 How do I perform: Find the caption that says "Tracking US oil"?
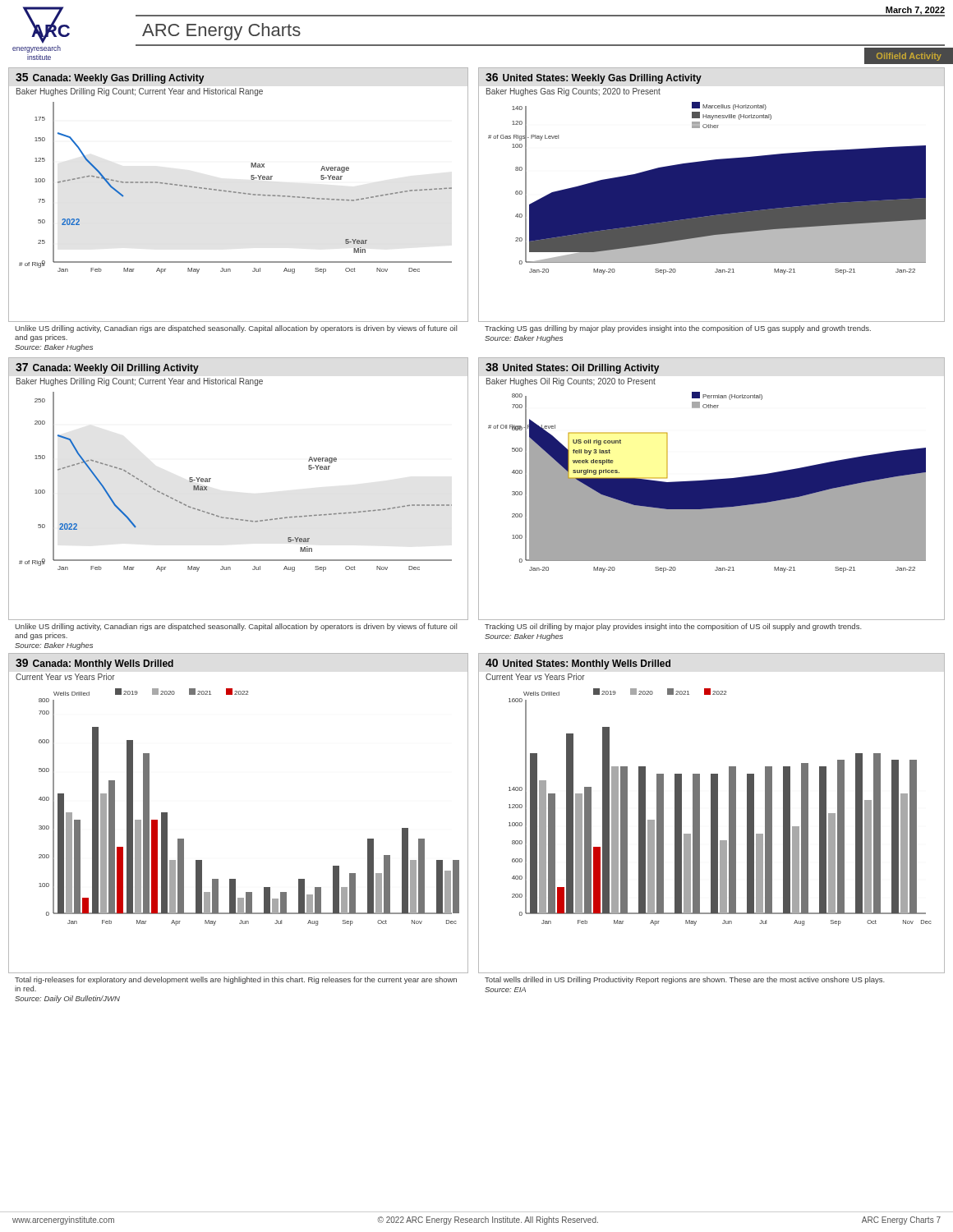[x=711, y=632]
